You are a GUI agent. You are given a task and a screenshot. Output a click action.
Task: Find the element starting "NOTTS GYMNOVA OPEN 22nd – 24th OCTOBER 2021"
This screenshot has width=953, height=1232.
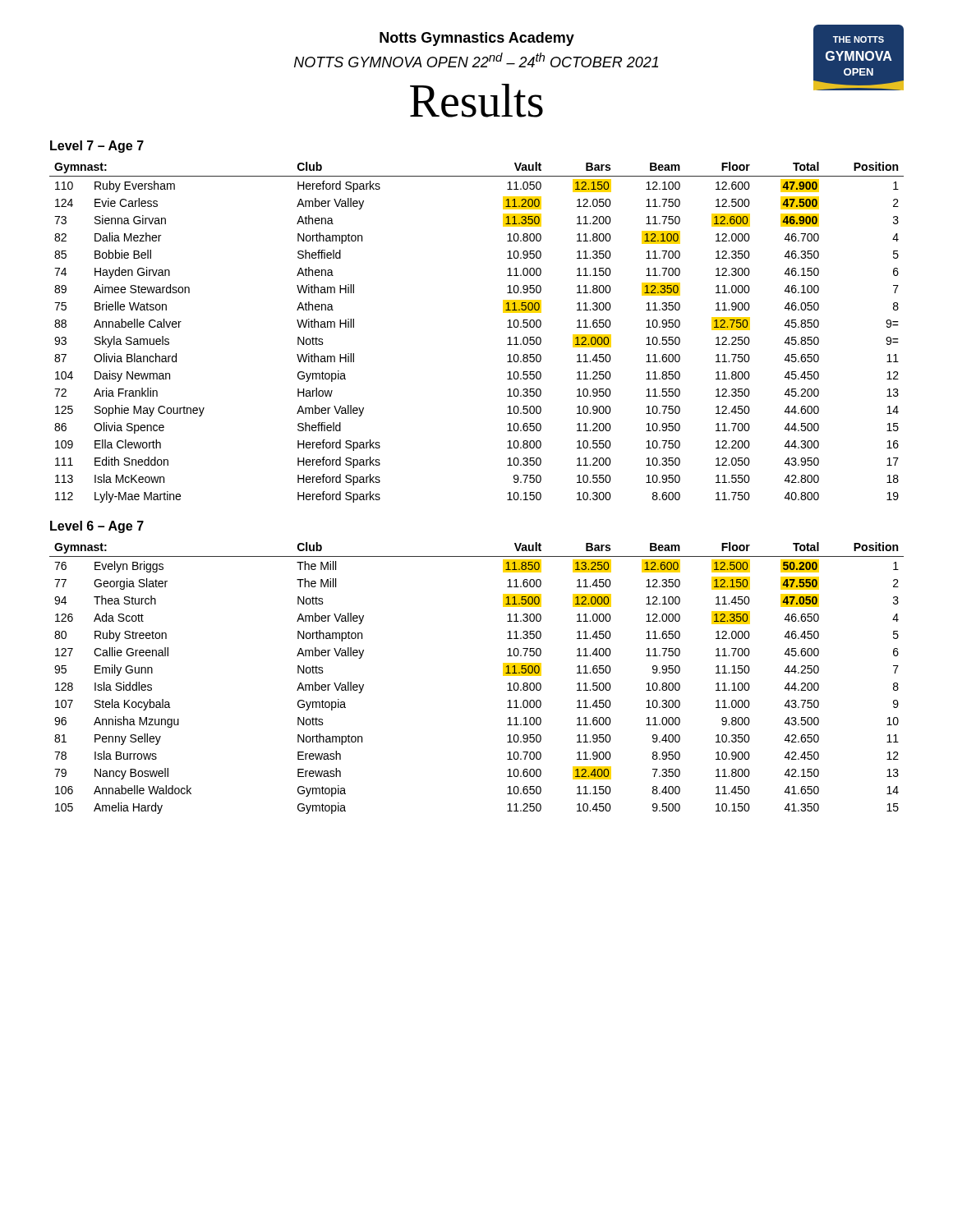(476, 60)
